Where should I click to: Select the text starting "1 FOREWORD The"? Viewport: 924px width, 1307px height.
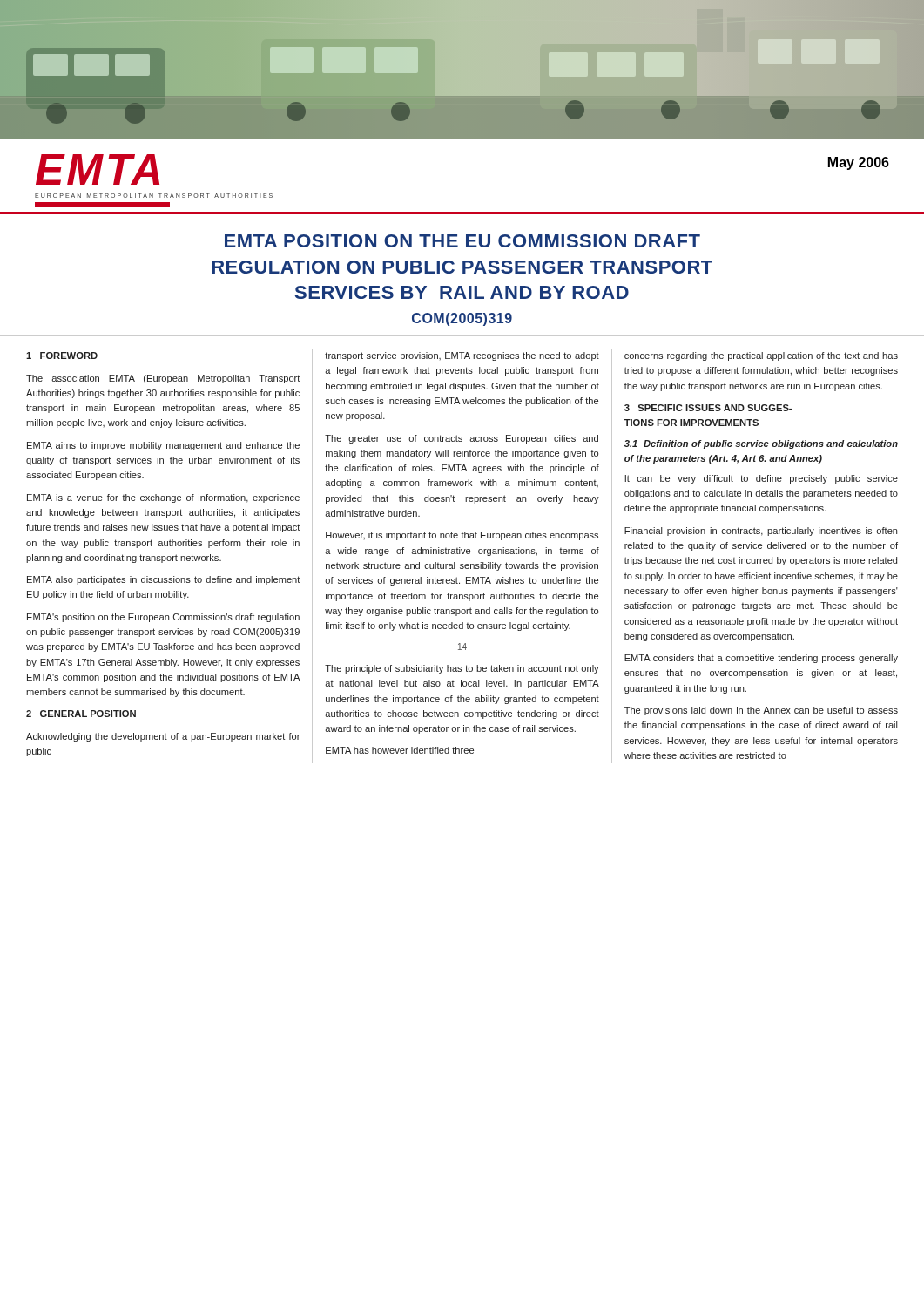pos(163,554)
